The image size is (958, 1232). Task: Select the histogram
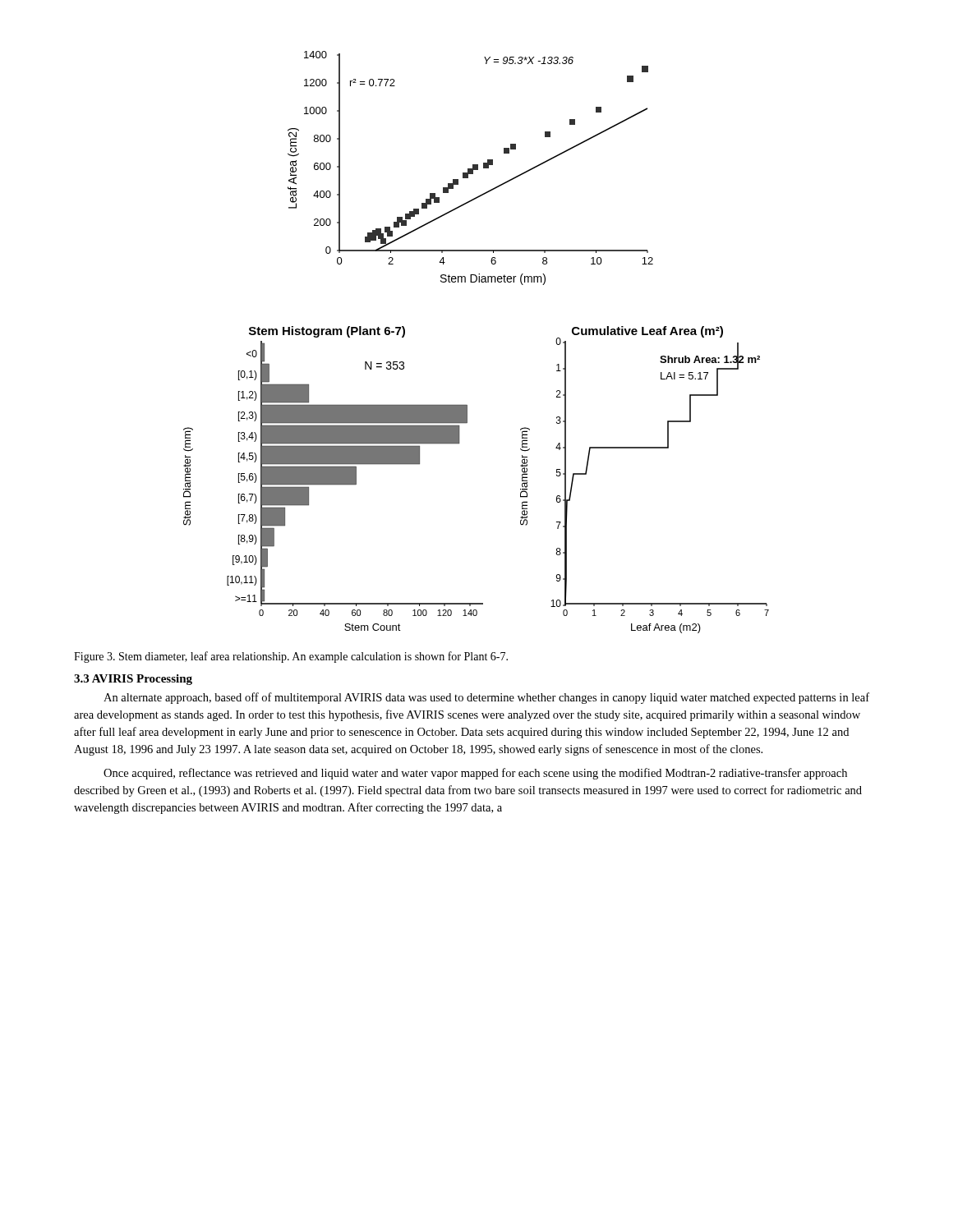(335, 482)
